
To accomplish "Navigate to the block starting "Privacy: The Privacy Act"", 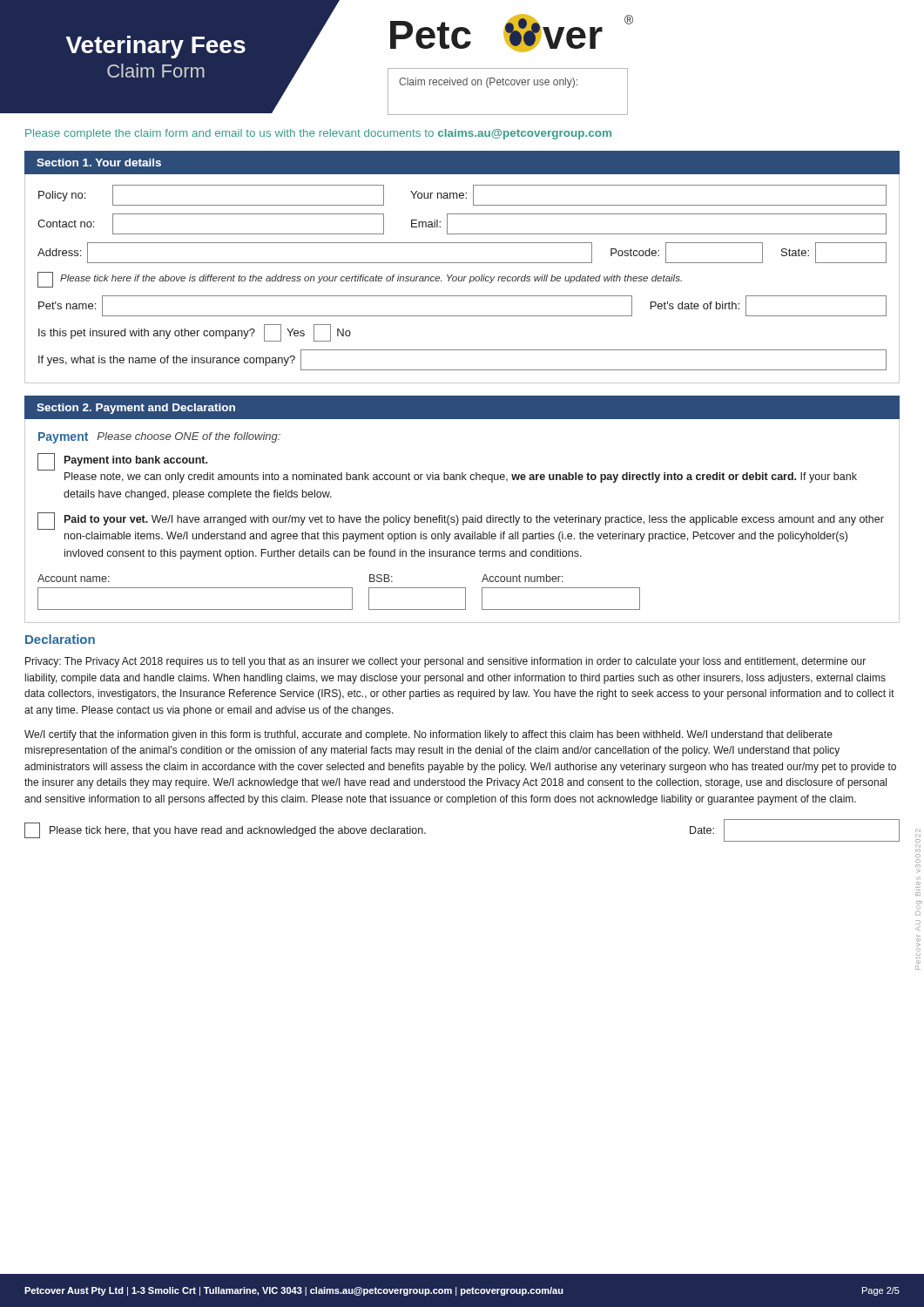I will (x=459, y=686).
